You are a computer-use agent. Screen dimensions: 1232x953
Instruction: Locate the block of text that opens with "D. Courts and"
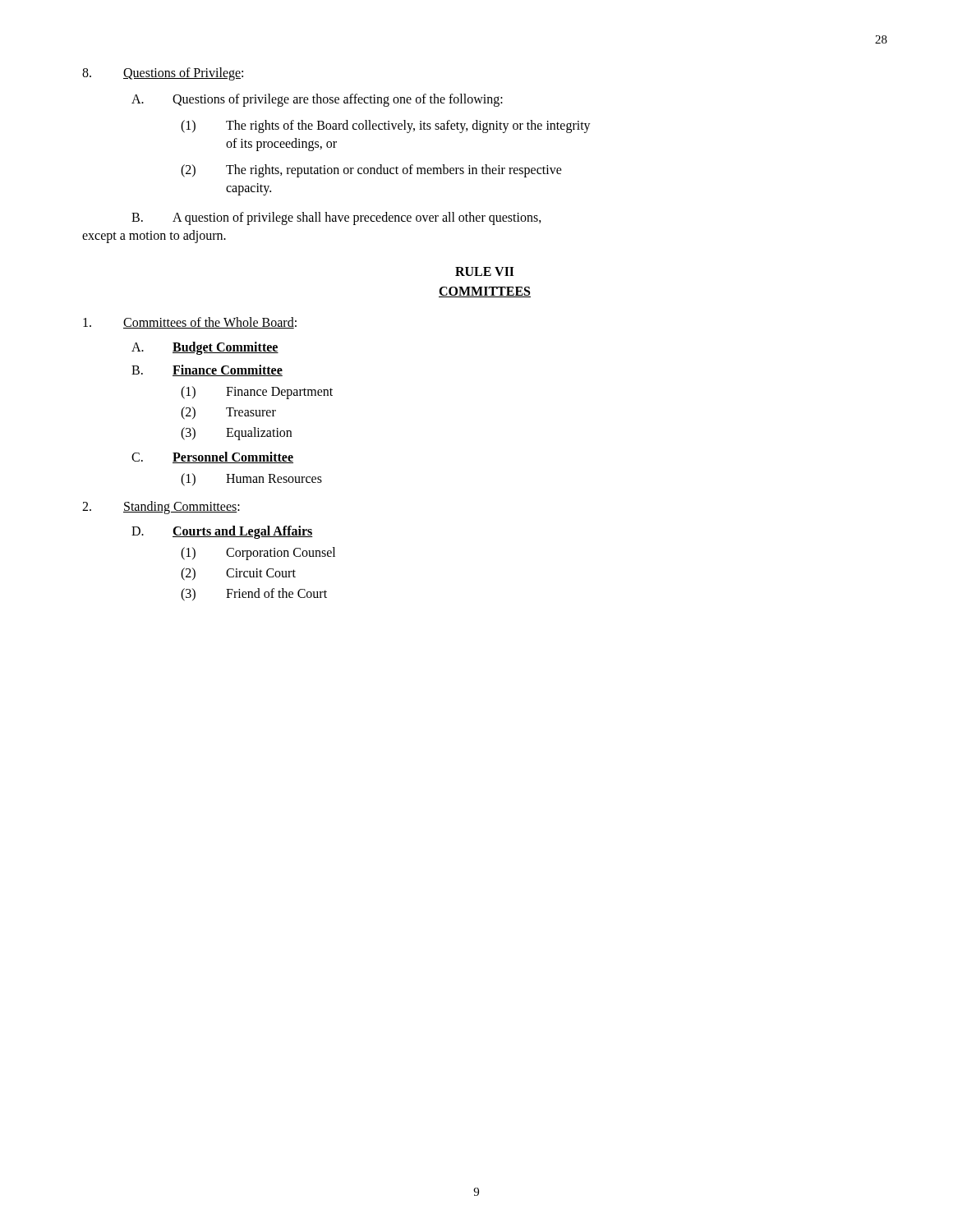222,532
